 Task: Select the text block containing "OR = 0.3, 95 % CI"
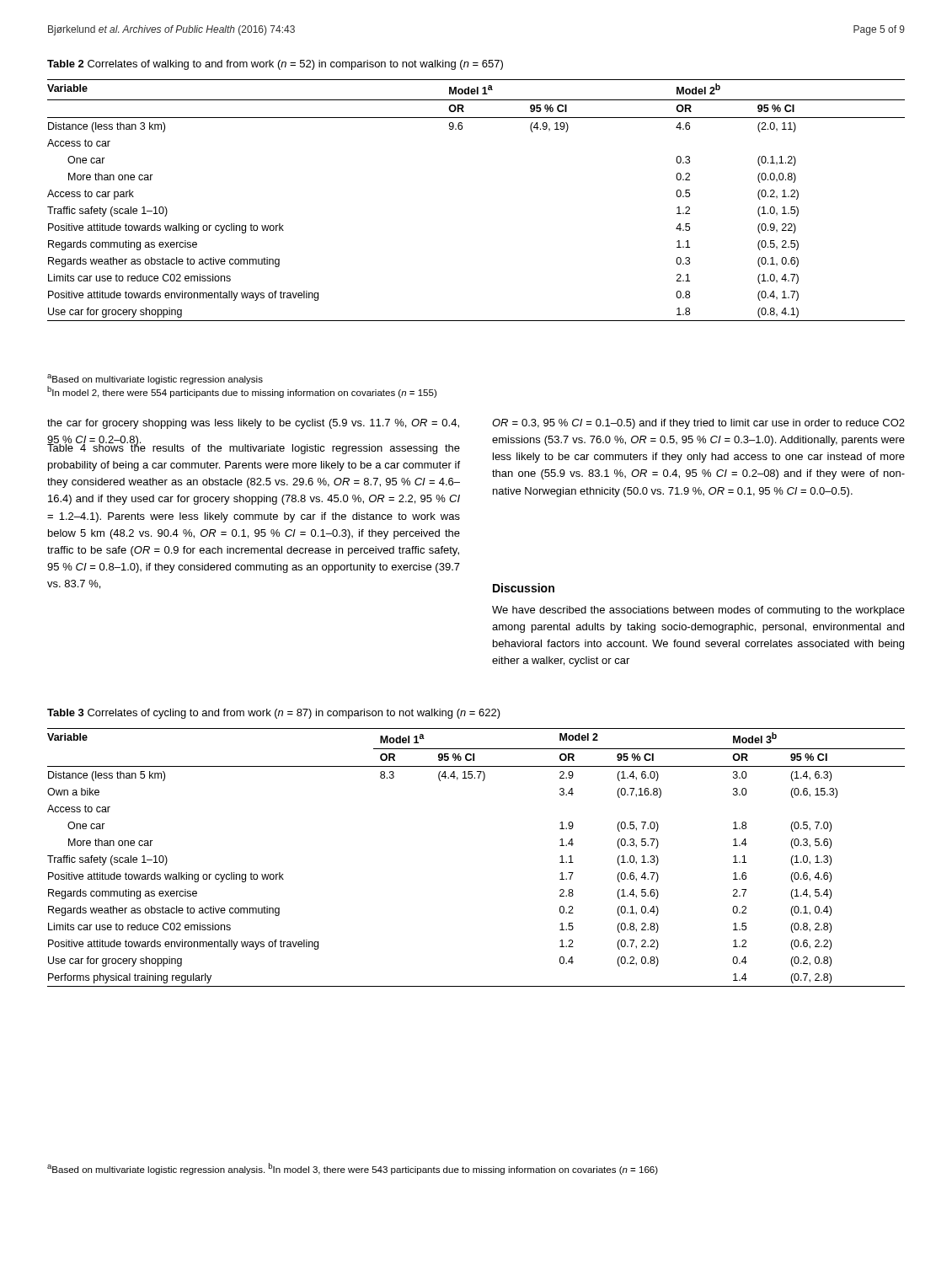[698, 456]
